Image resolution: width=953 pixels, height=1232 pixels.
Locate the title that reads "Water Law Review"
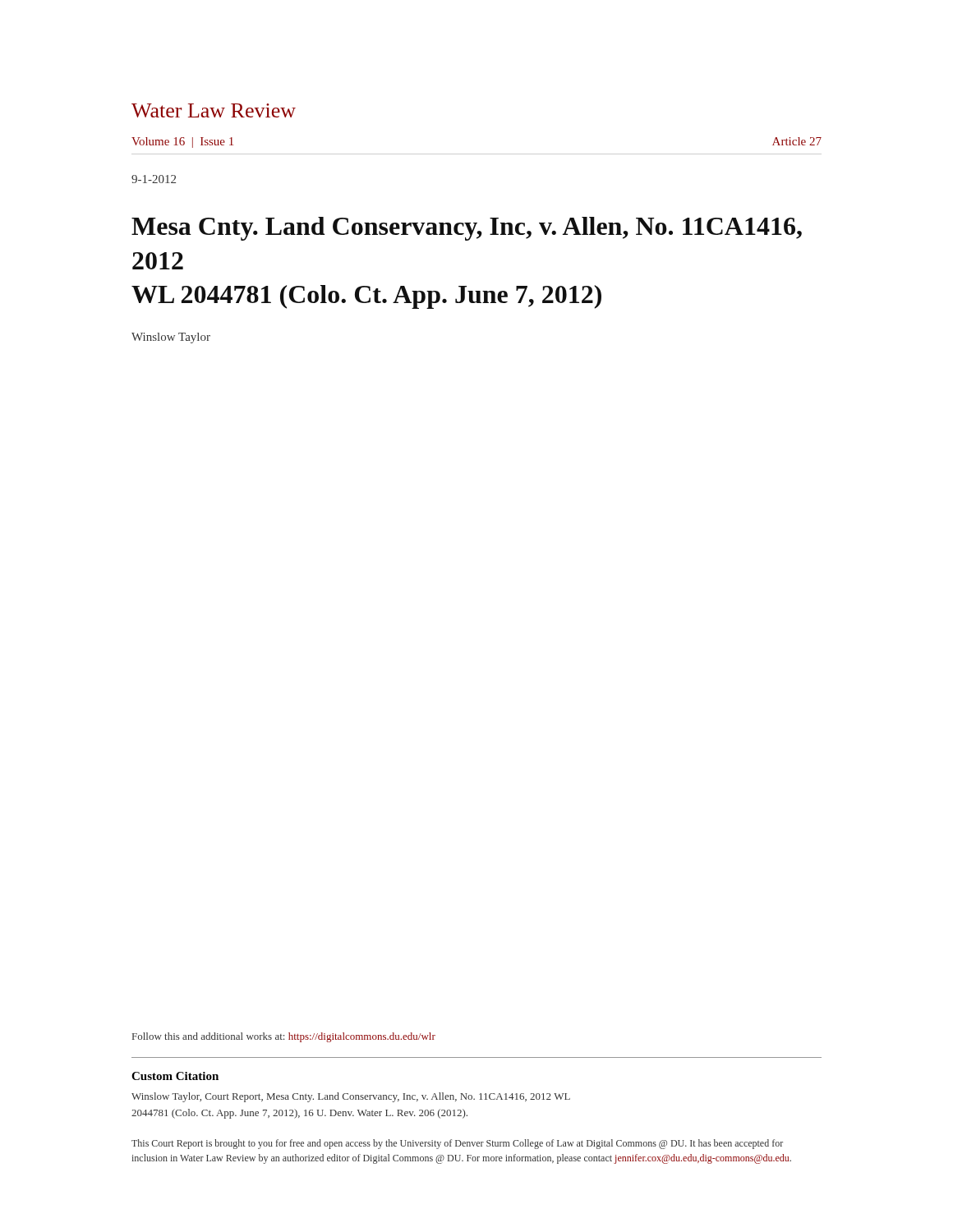[214, 110]
